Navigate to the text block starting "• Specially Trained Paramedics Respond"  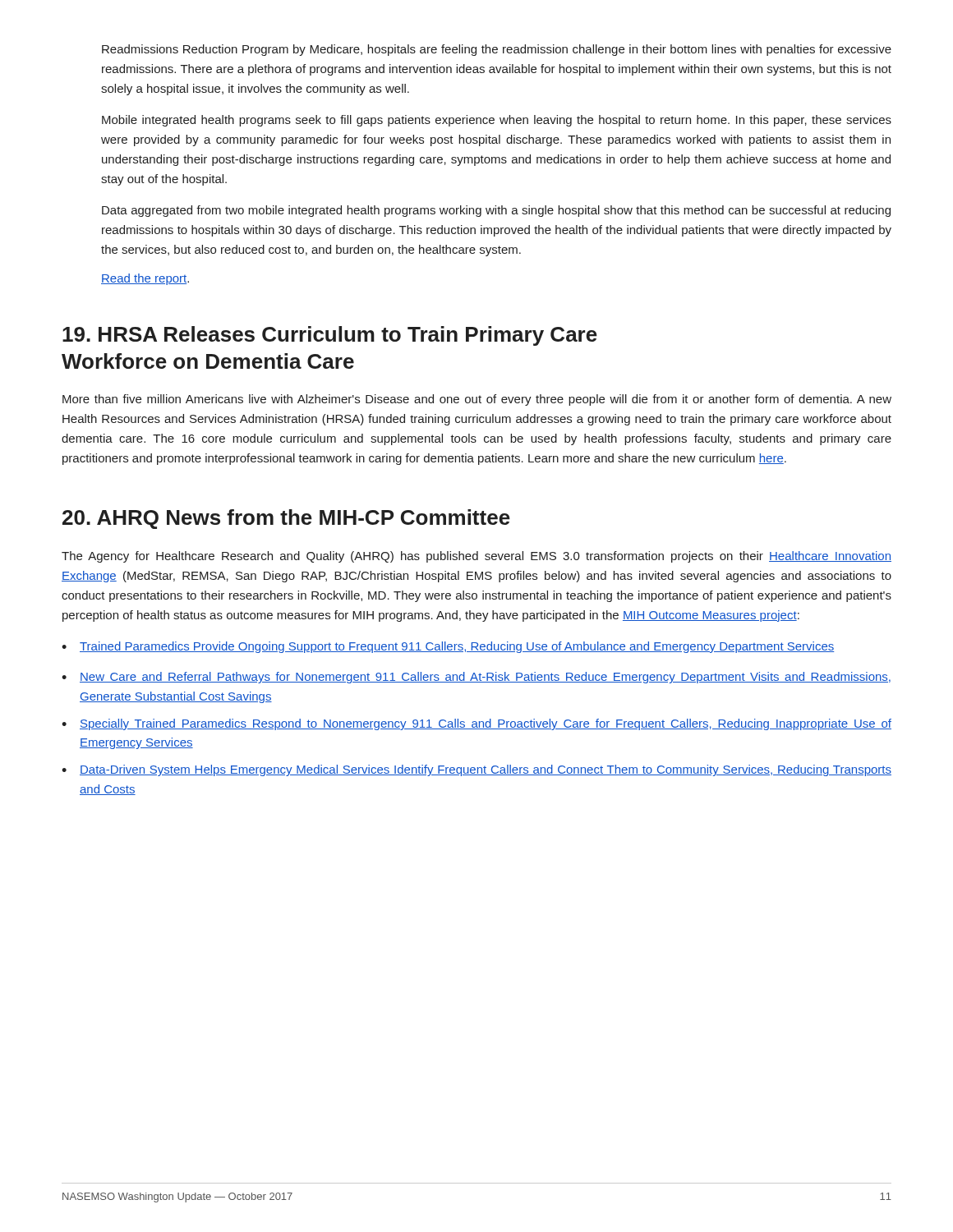pyautogui.click(x=476, y=733)
